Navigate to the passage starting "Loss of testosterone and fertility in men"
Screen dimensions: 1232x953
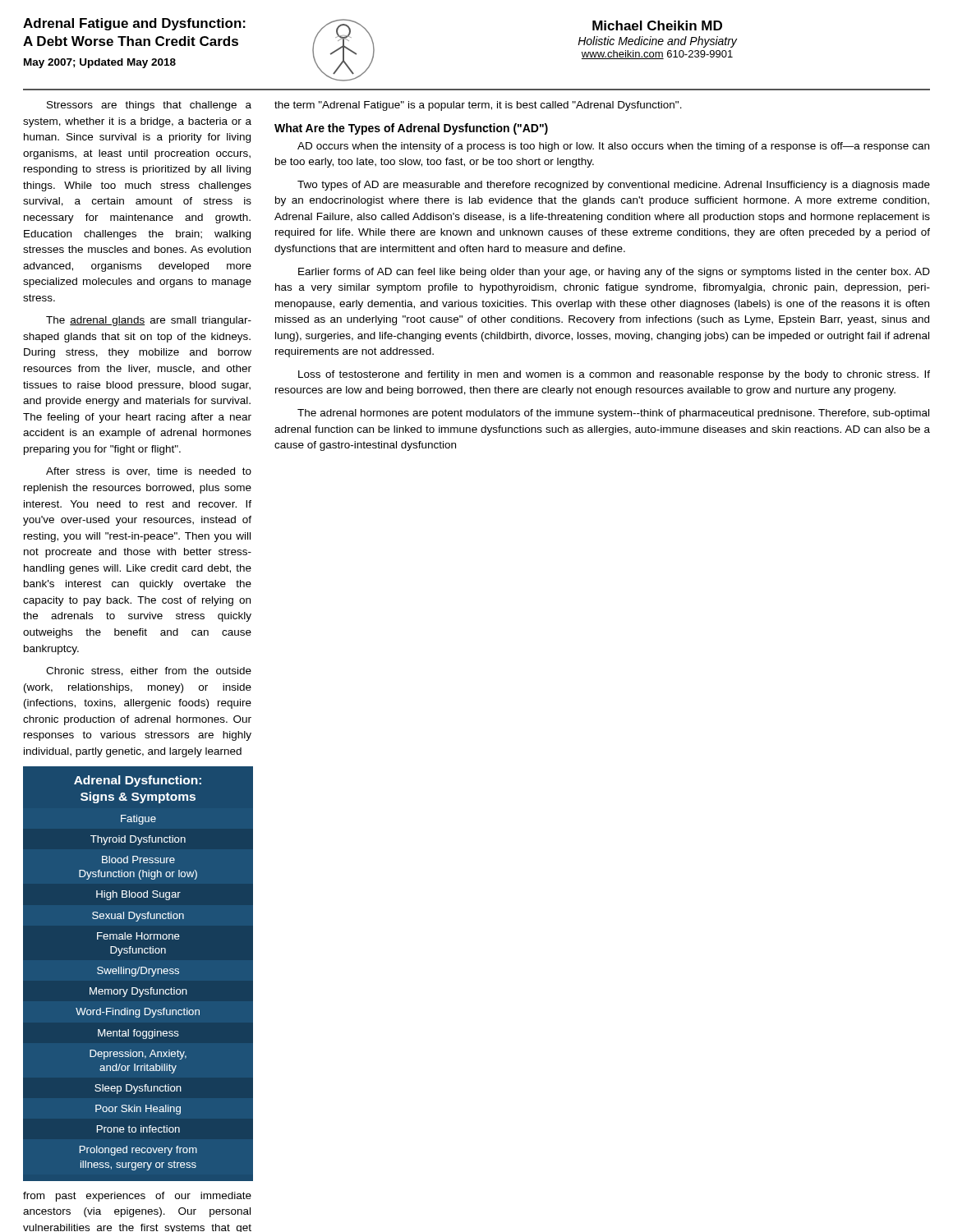602,382
